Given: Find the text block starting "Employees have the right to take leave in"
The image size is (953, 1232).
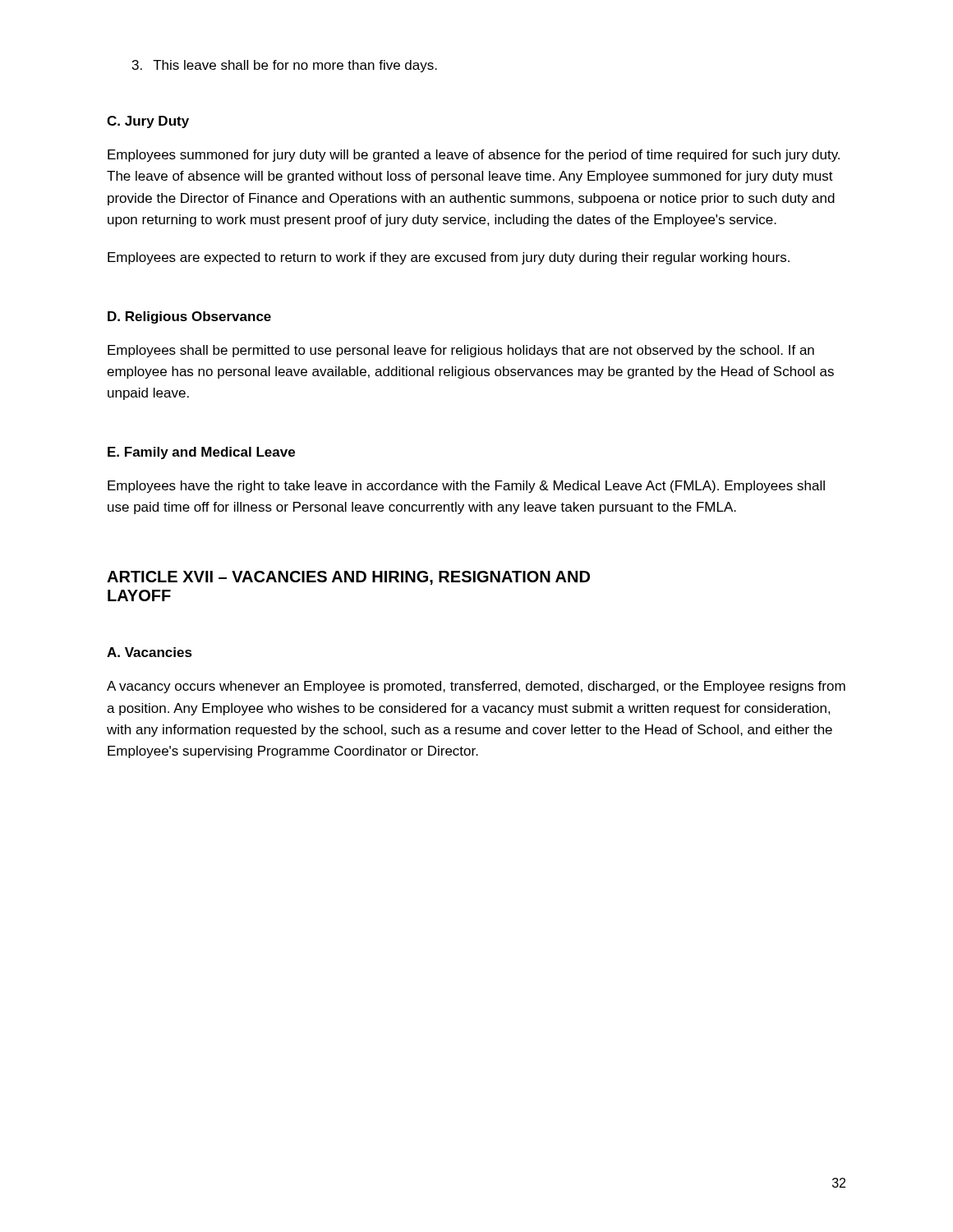Looking at the screenshot, I should point(466,496).
